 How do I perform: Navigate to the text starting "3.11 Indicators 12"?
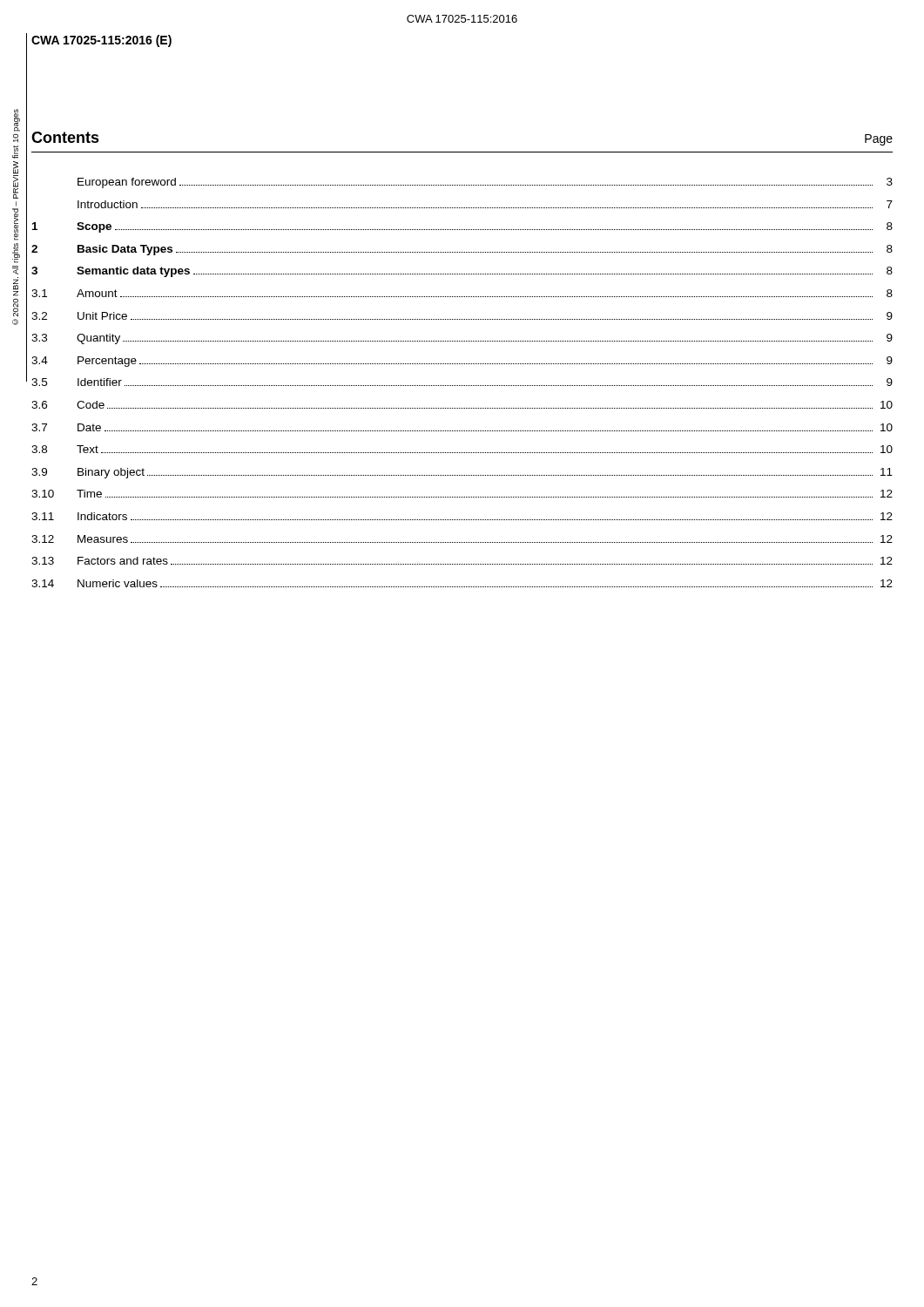[x=462, y=516]
